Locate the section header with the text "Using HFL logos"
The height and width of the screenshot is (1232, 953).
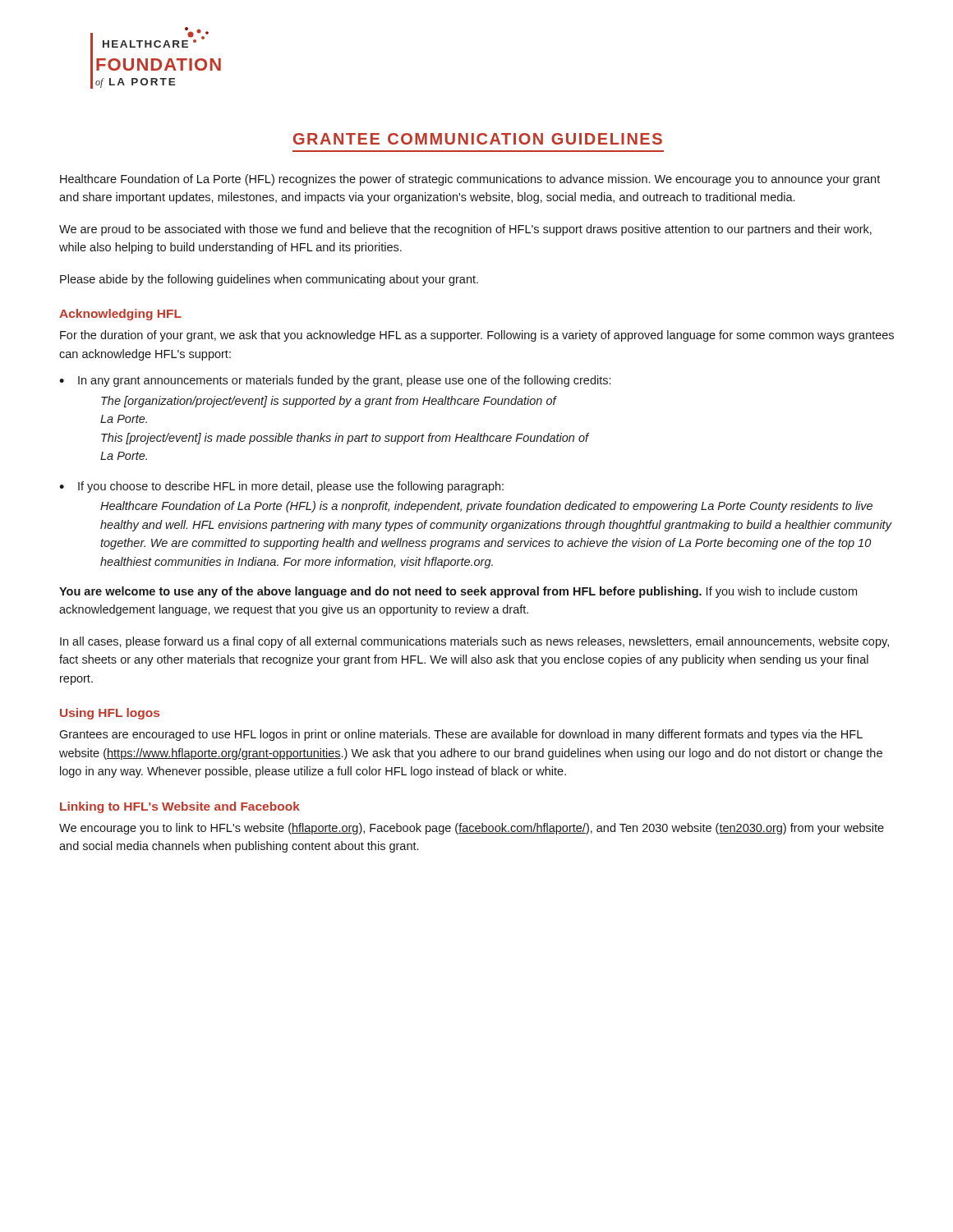pyautogui.click(x=110, y=713)
